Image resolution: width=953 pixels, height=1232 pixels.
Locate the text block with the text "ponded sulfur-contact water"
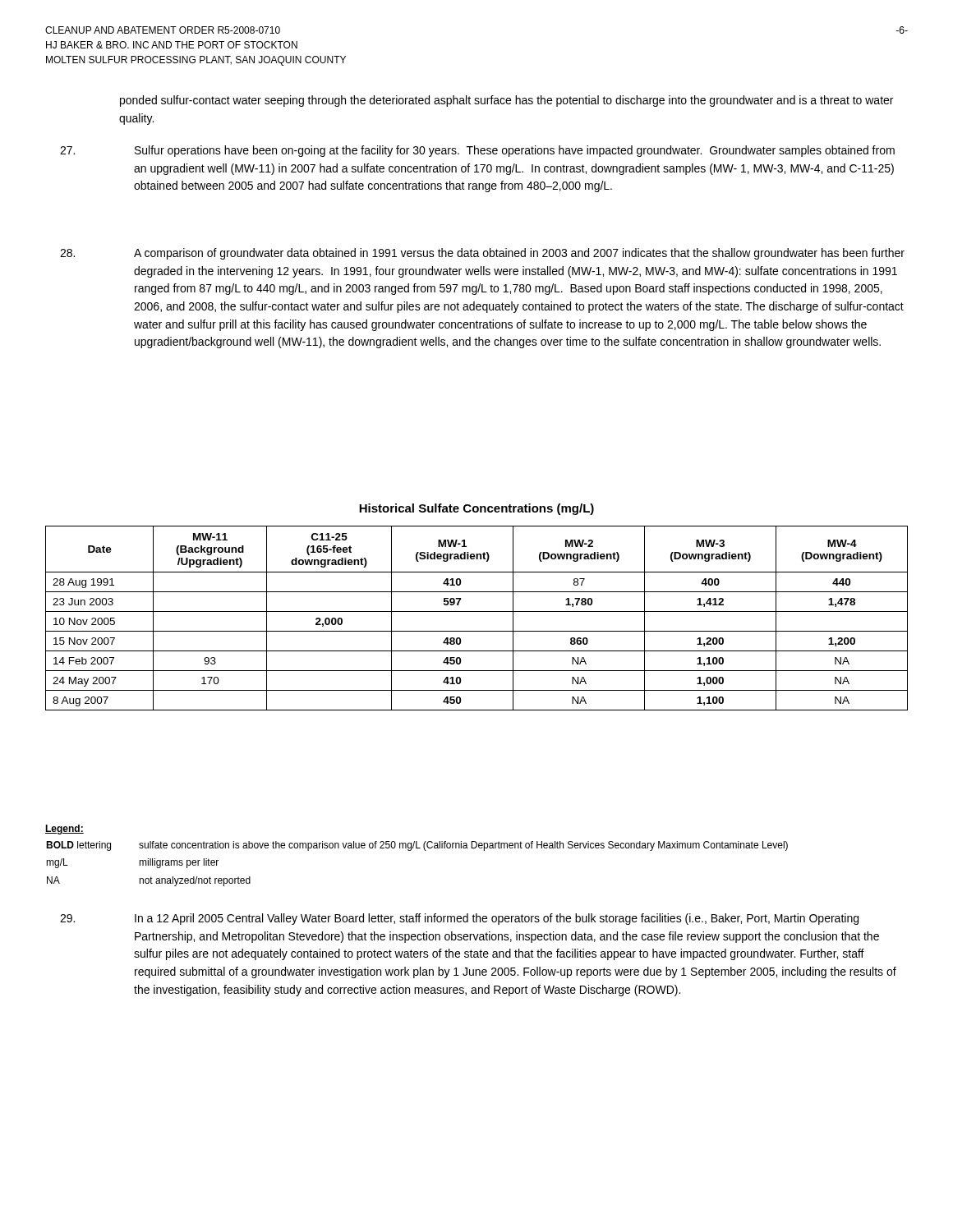(x=506, y=109)
